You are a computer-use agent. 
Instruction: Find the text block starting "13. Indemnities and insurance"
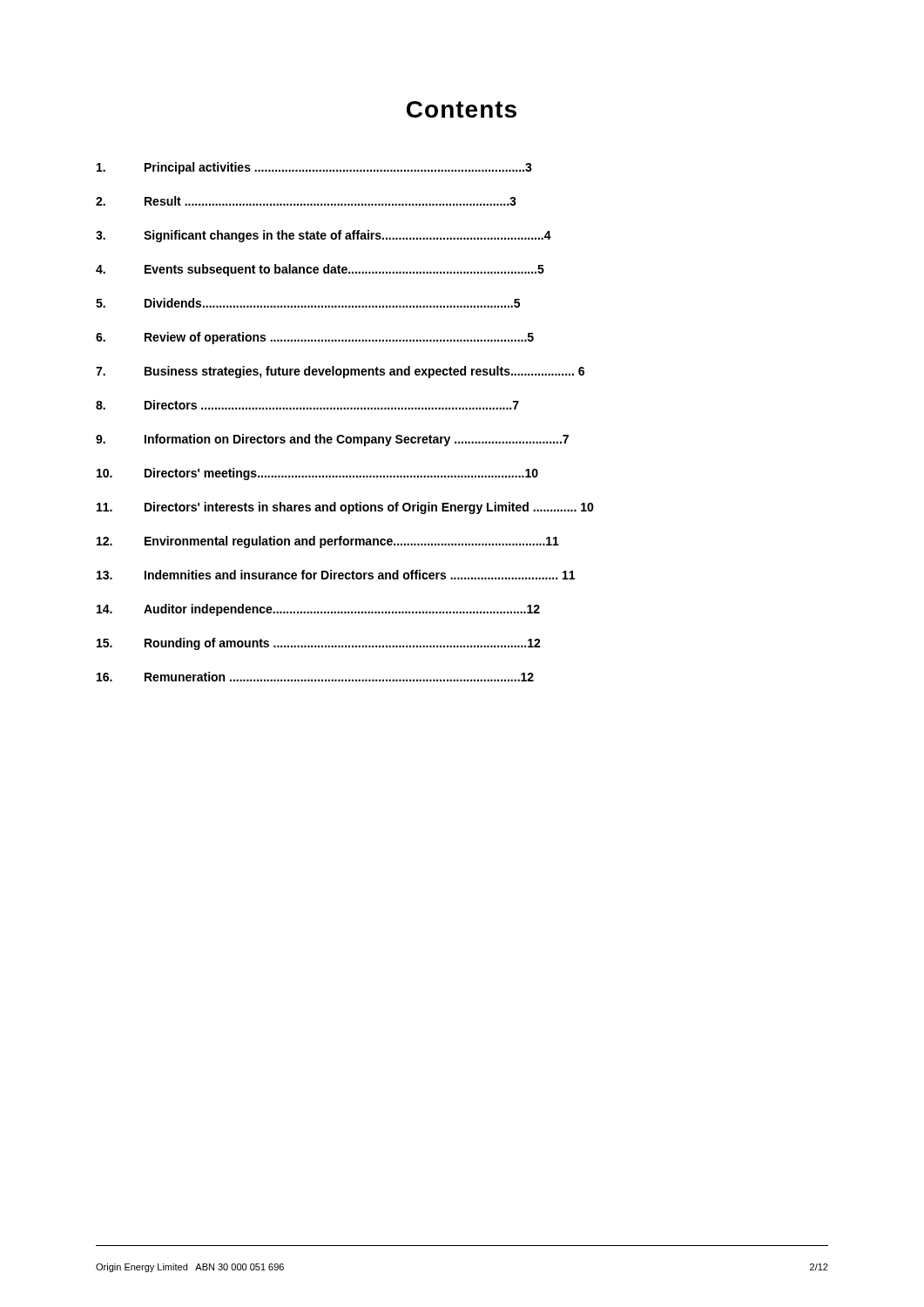click(x=462, y=575)
